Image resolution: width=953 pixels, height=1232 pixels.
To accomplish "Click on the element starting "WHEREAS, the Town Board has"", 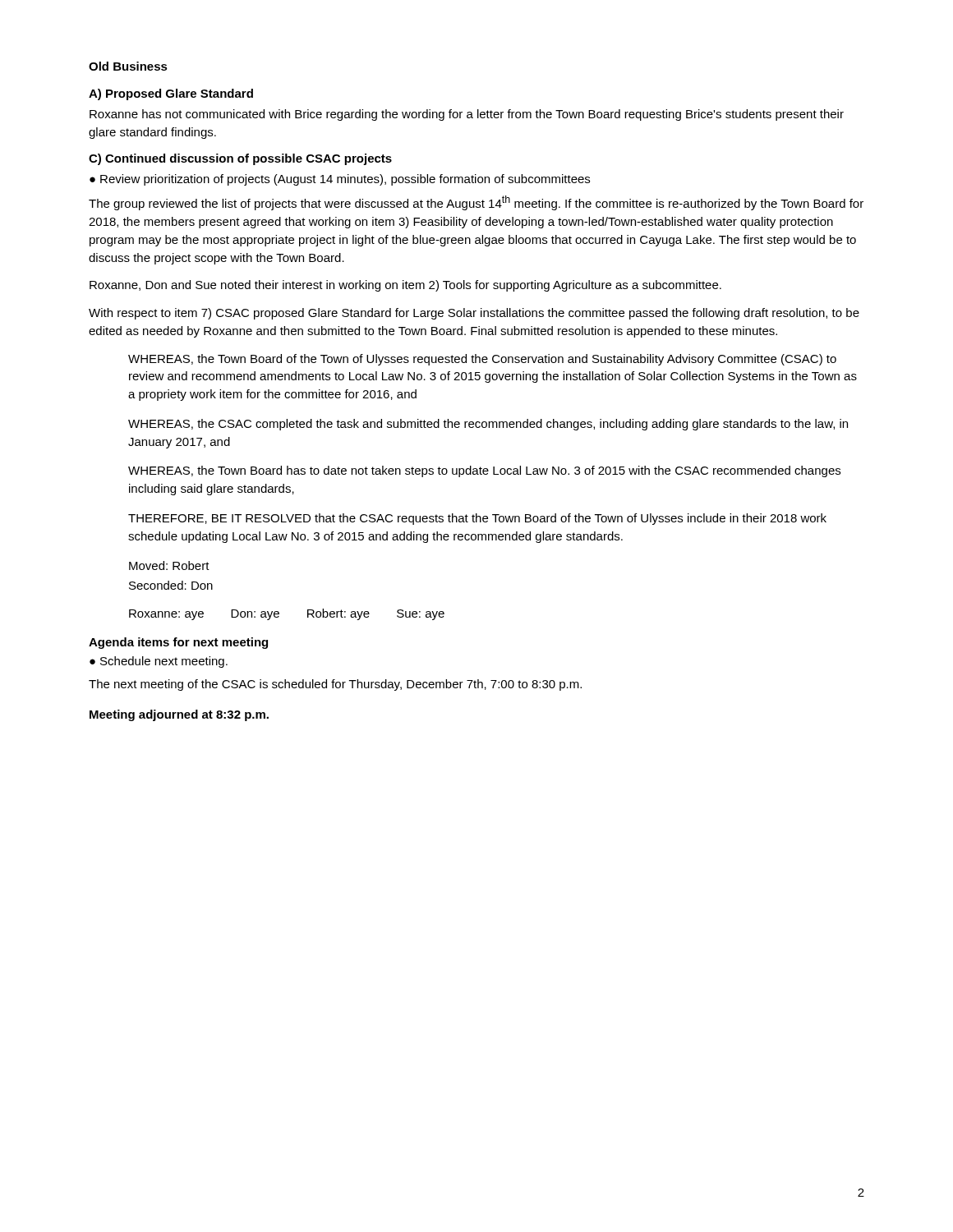I will pyautogui.click(x=496, y=480).
